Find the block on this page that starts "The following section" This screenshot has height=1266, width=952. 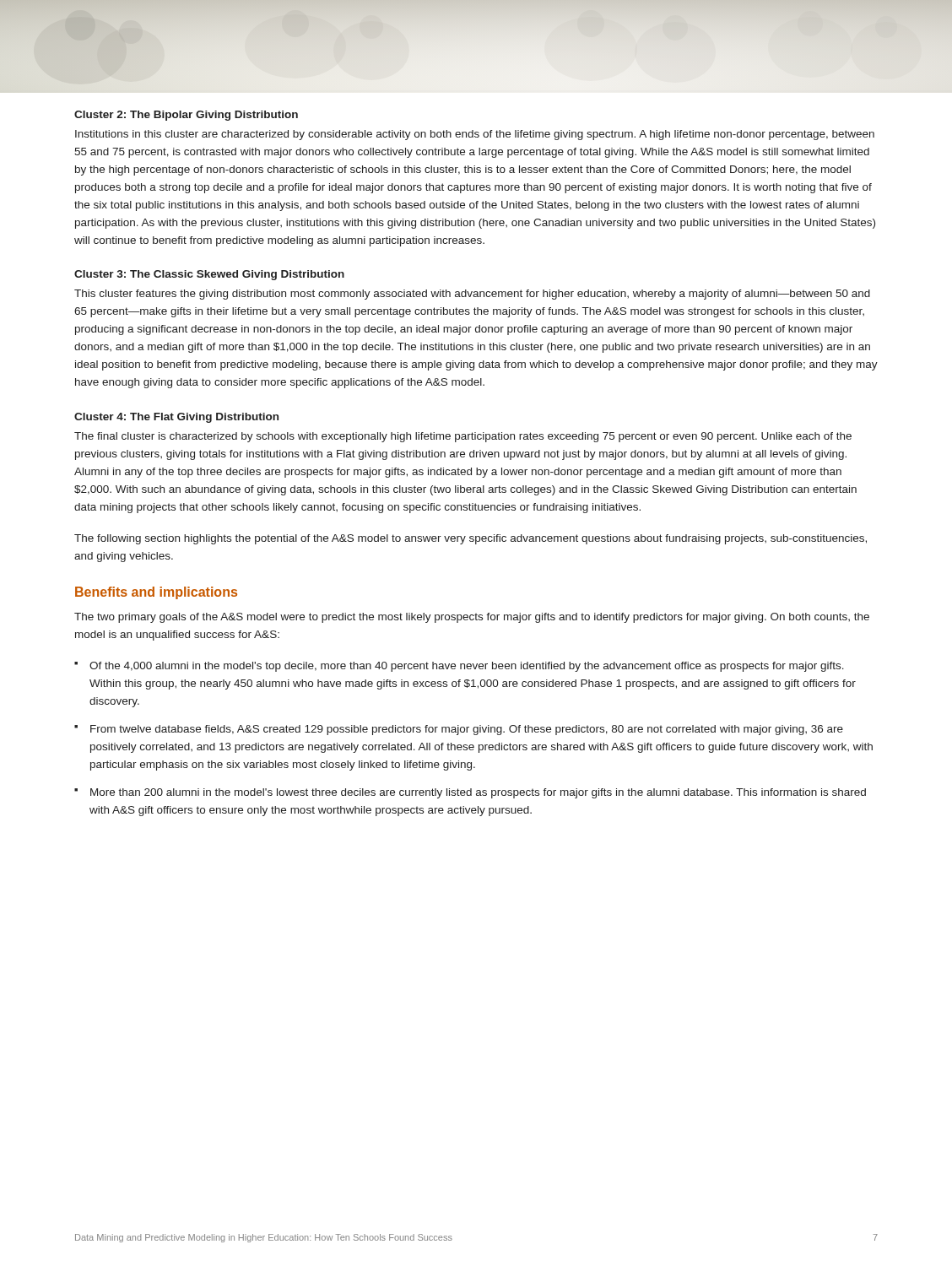pos(476,547)
